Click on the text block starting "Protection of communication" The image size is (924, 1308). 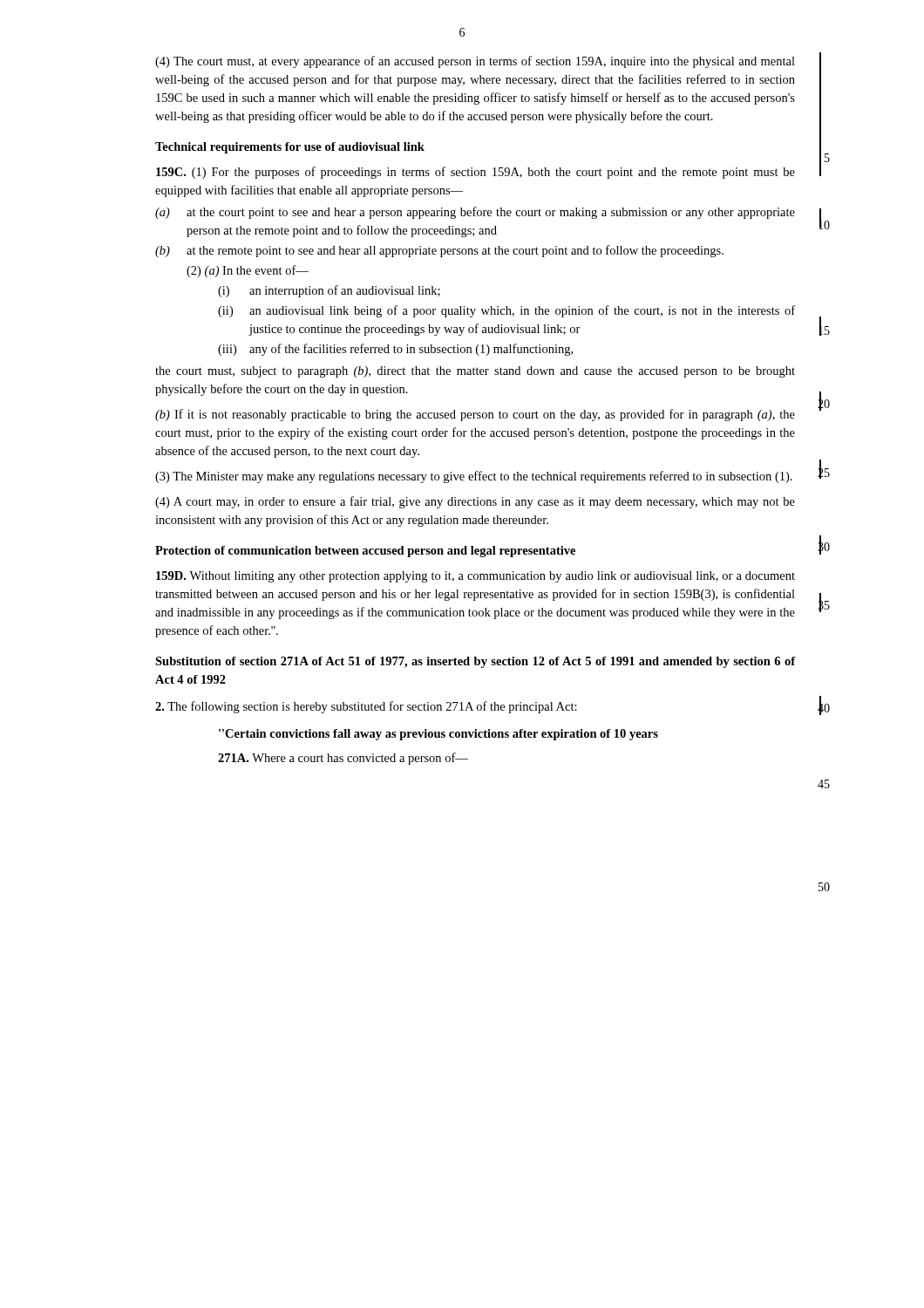(x=365, y=551)
